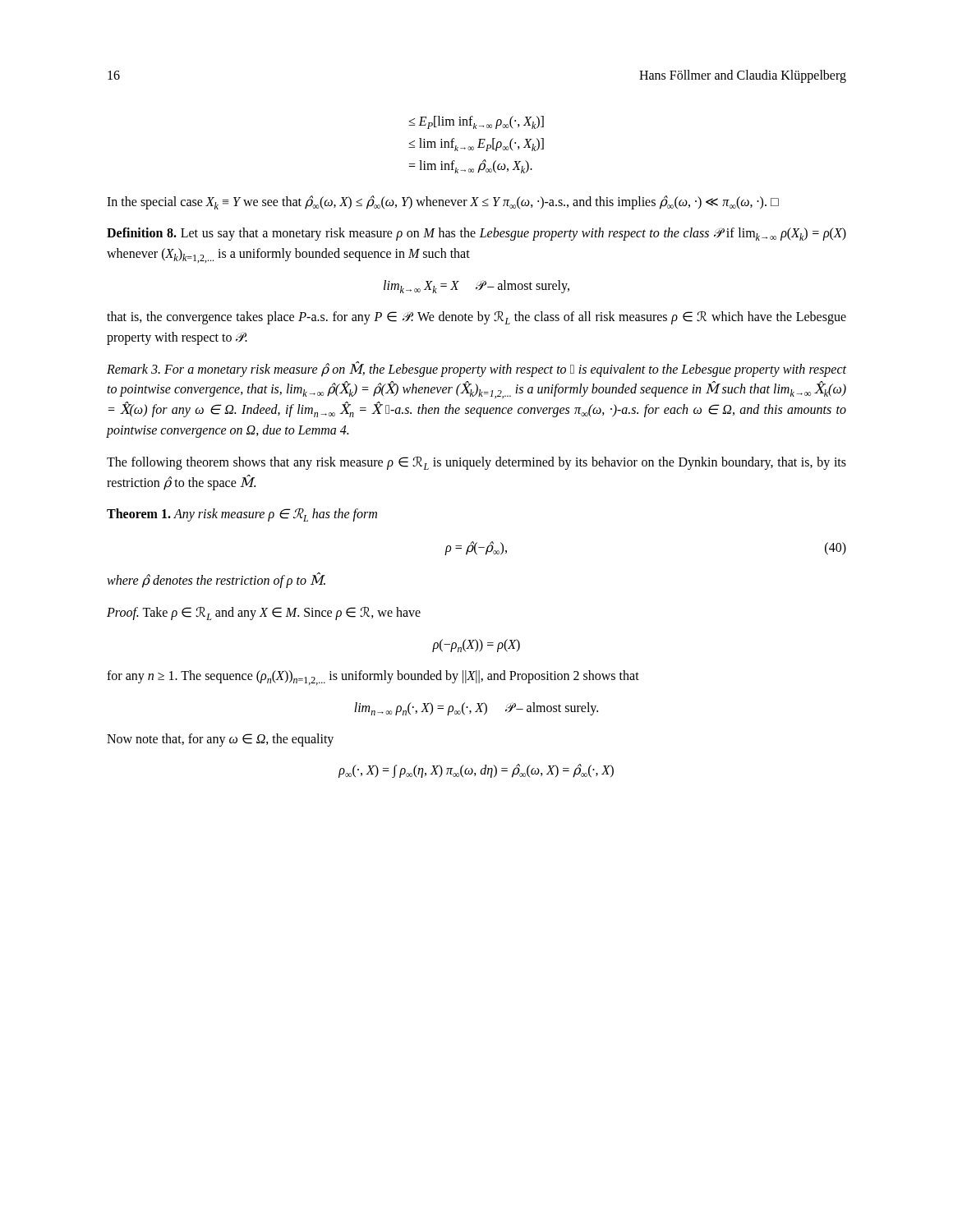Click on the text block starting "Now note that, for any ω"
Viewport: 953px width, 1232px height.
coord(220,738)
